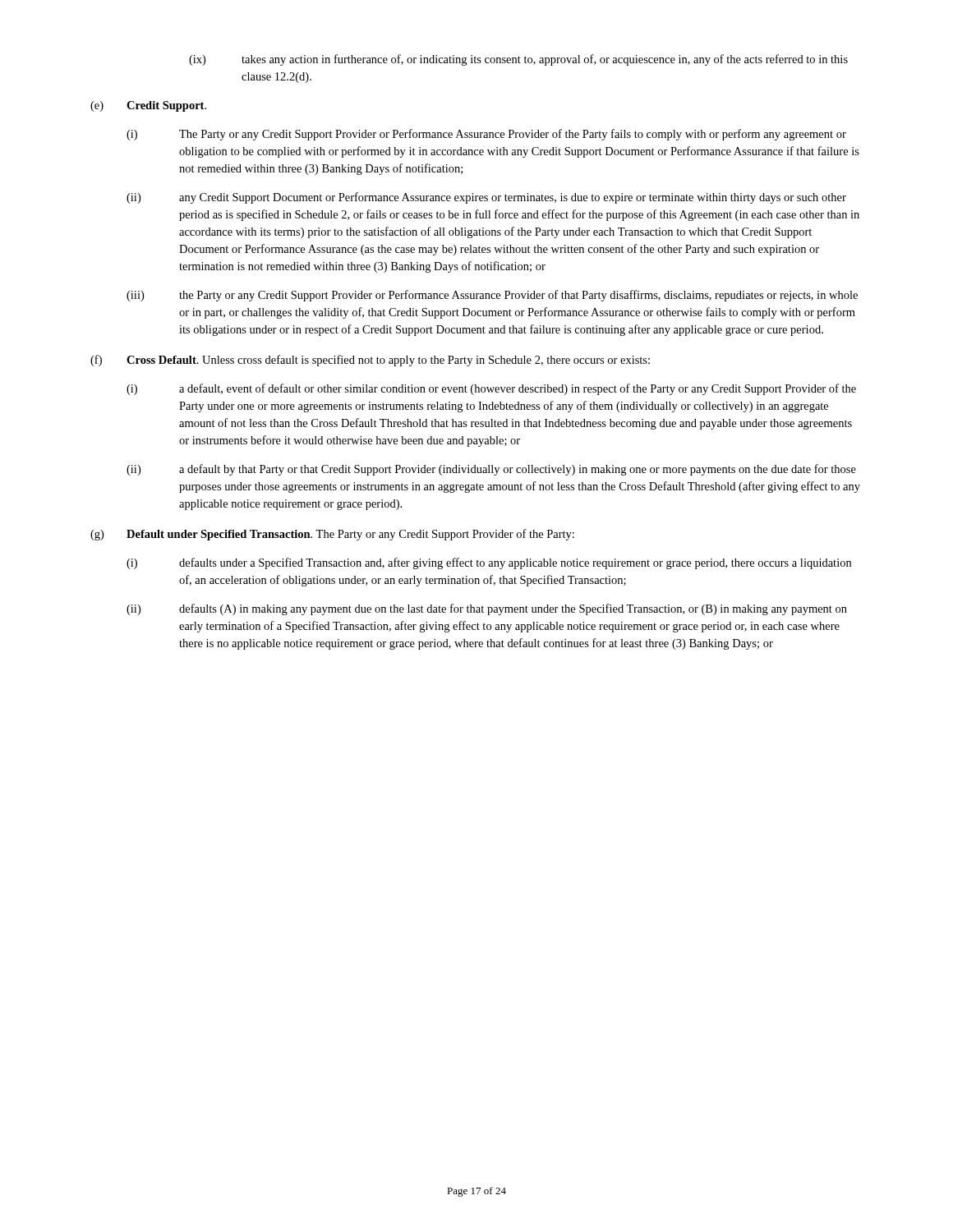This screenshot has height=1232, width=953.
Task: Select the list item that says "(i) defaults under a"
Action: point(495,572)
